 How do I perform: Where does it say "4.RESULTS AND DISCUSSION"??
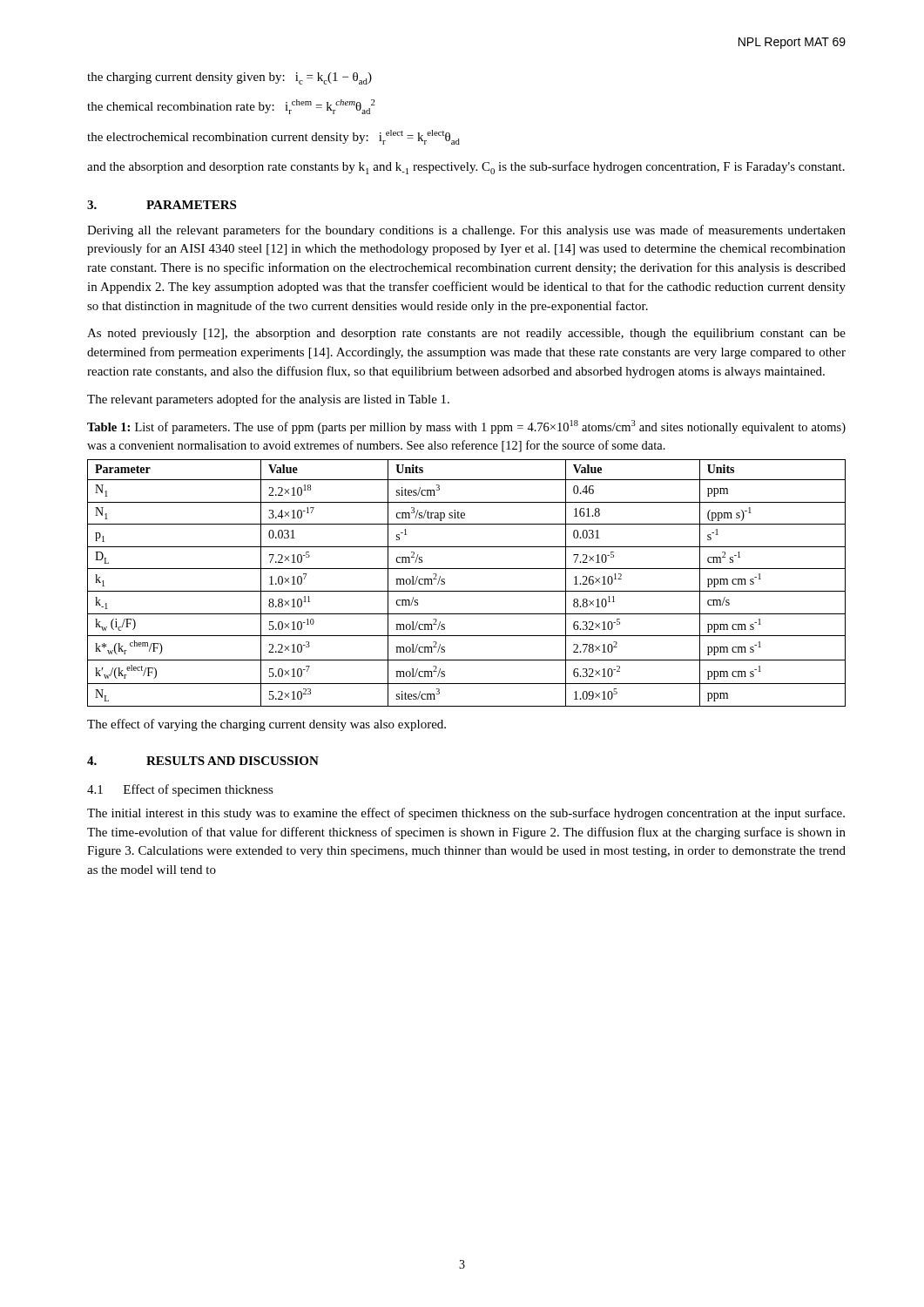(203, 761)
